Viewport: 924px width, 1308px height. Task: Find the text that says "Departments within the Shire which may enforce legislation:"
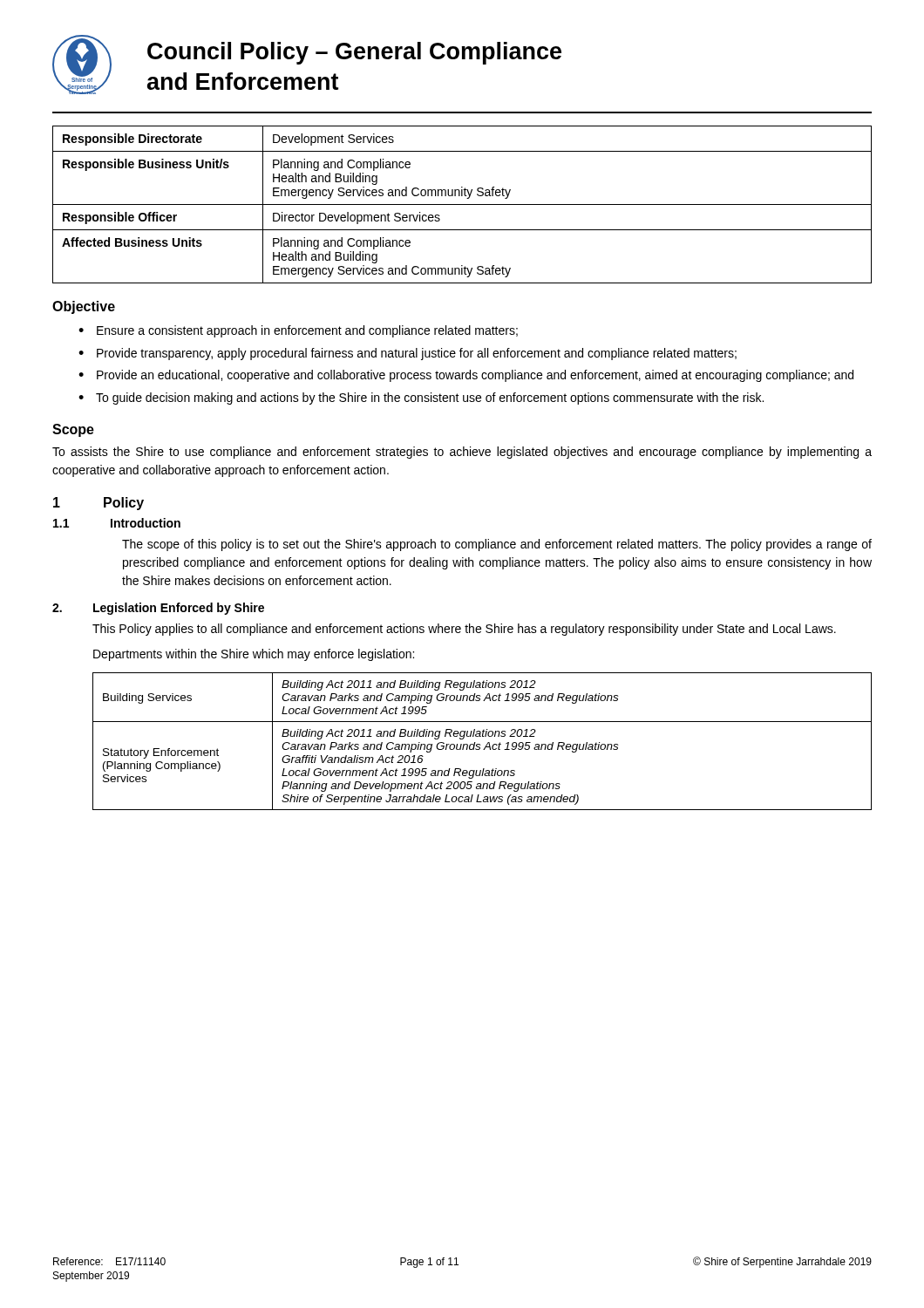click(254, 654)
